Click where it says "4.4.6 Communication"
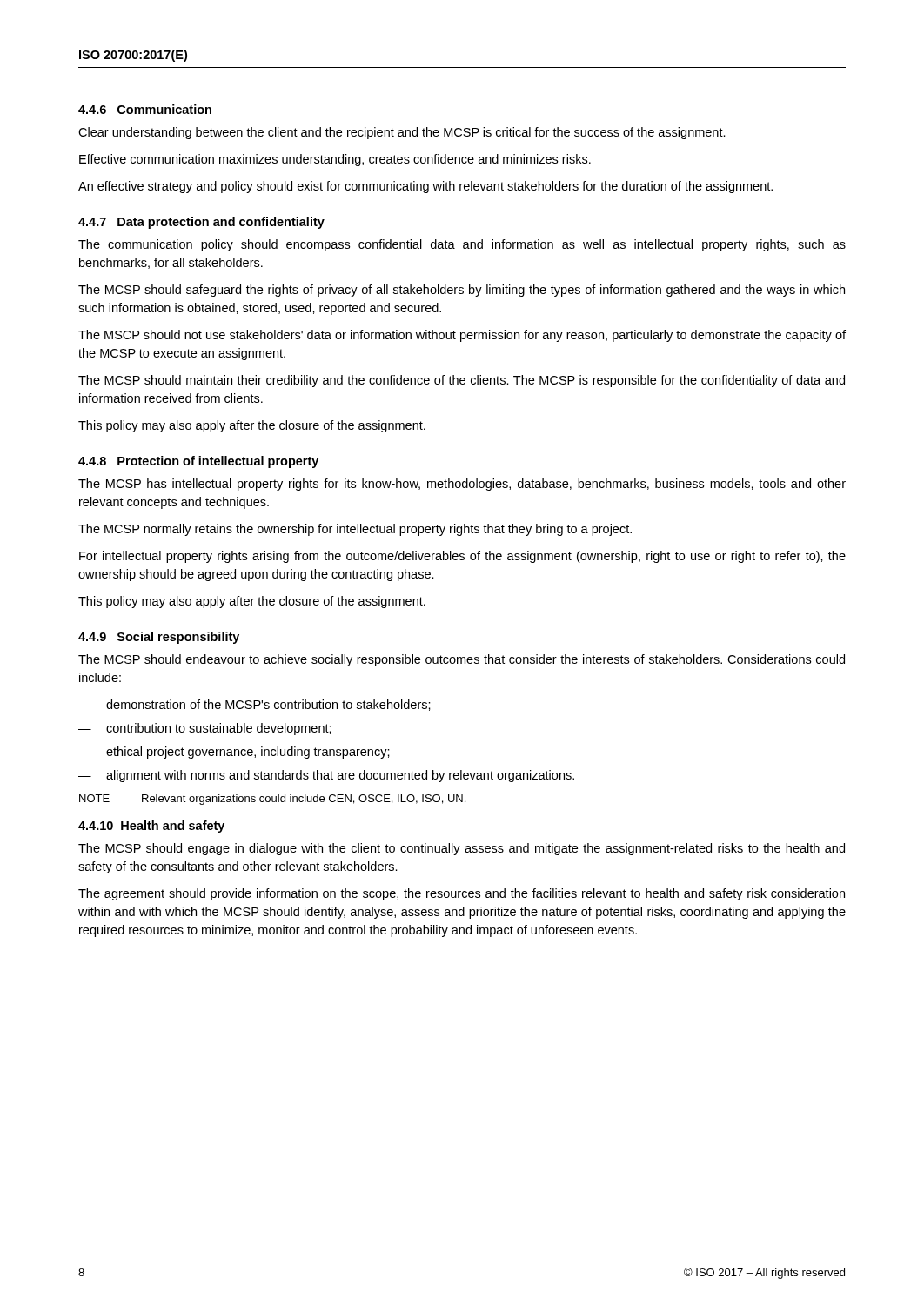The width and height of the screenshot is (924, 1305). [145, 110]
